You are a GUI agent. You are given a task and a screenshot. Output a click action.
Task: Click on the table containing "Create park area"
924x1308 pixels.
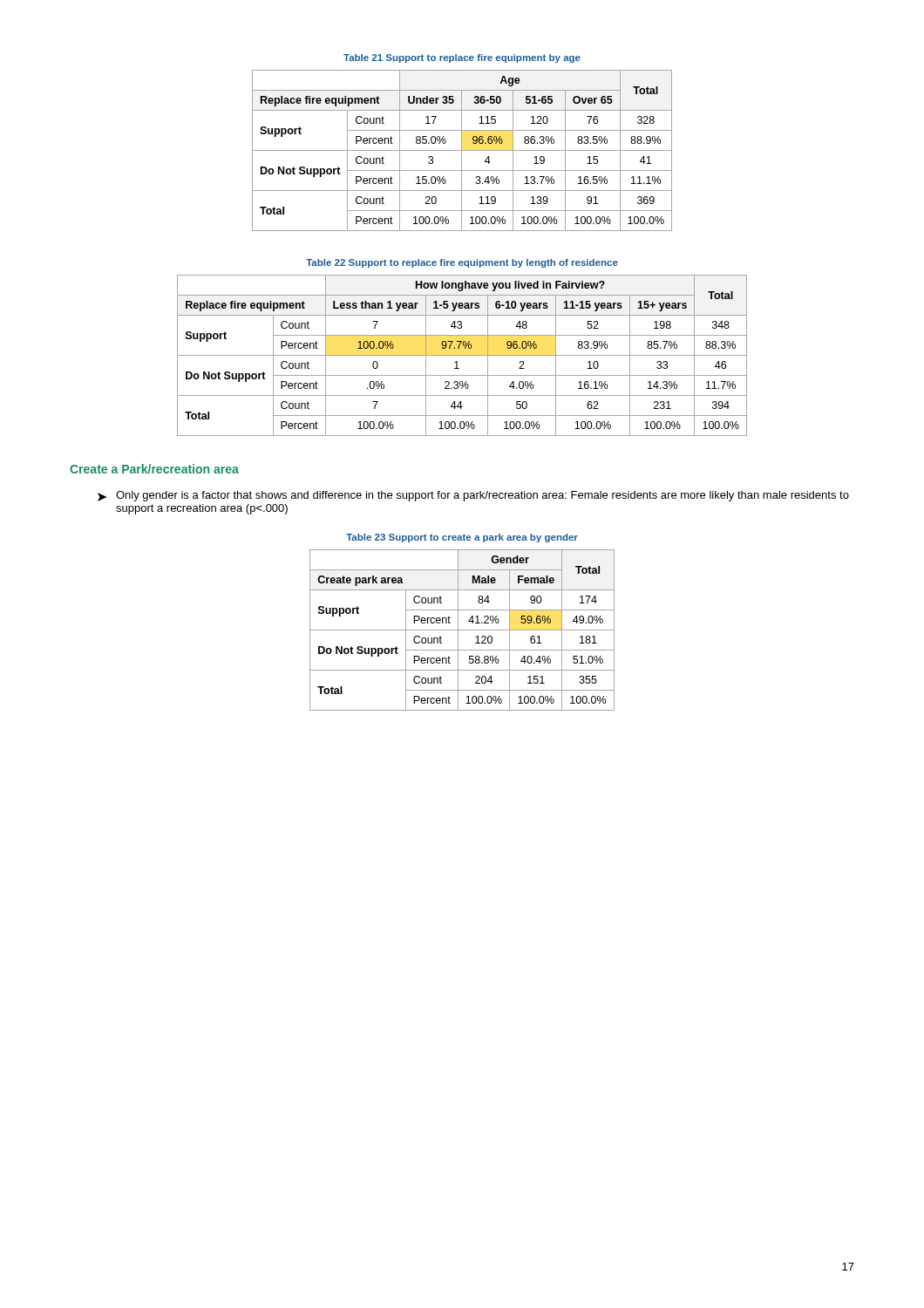pos(462,630)
